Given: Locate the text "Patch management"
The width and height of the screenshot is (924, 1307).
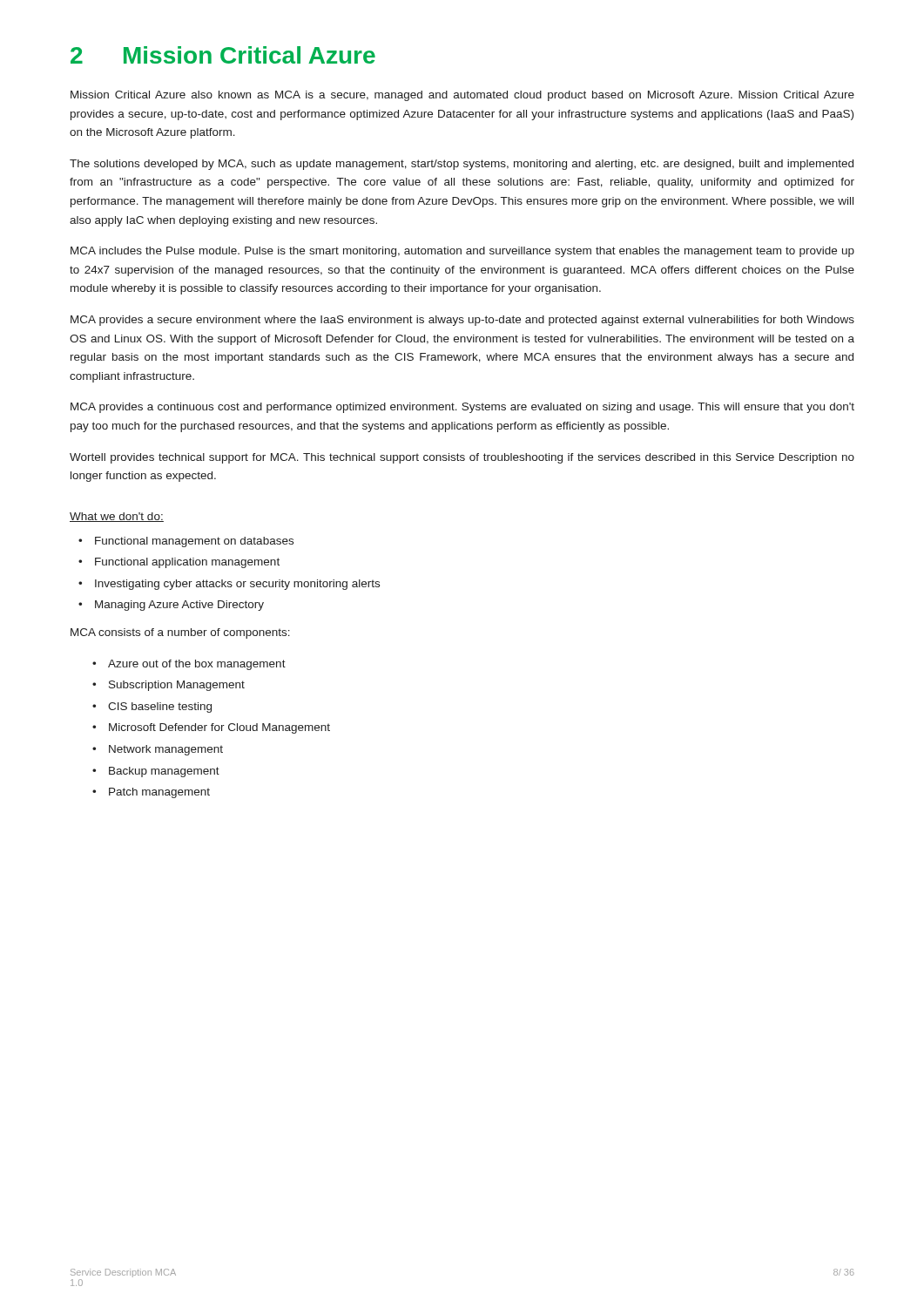Looking at the screenshot, I should [159, 792].
